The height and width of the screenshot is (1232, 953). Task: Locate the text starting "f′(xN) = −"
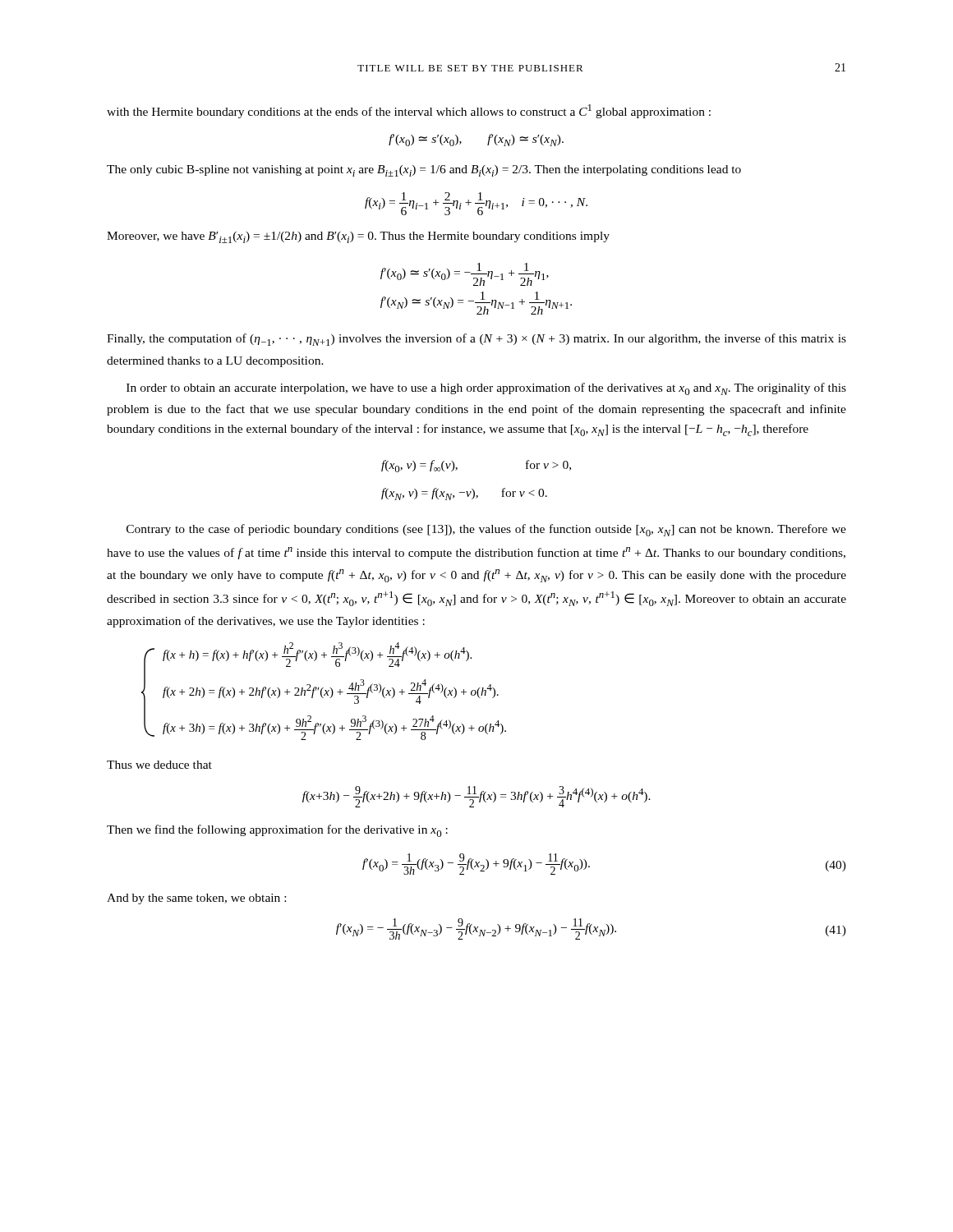(476, 930)
